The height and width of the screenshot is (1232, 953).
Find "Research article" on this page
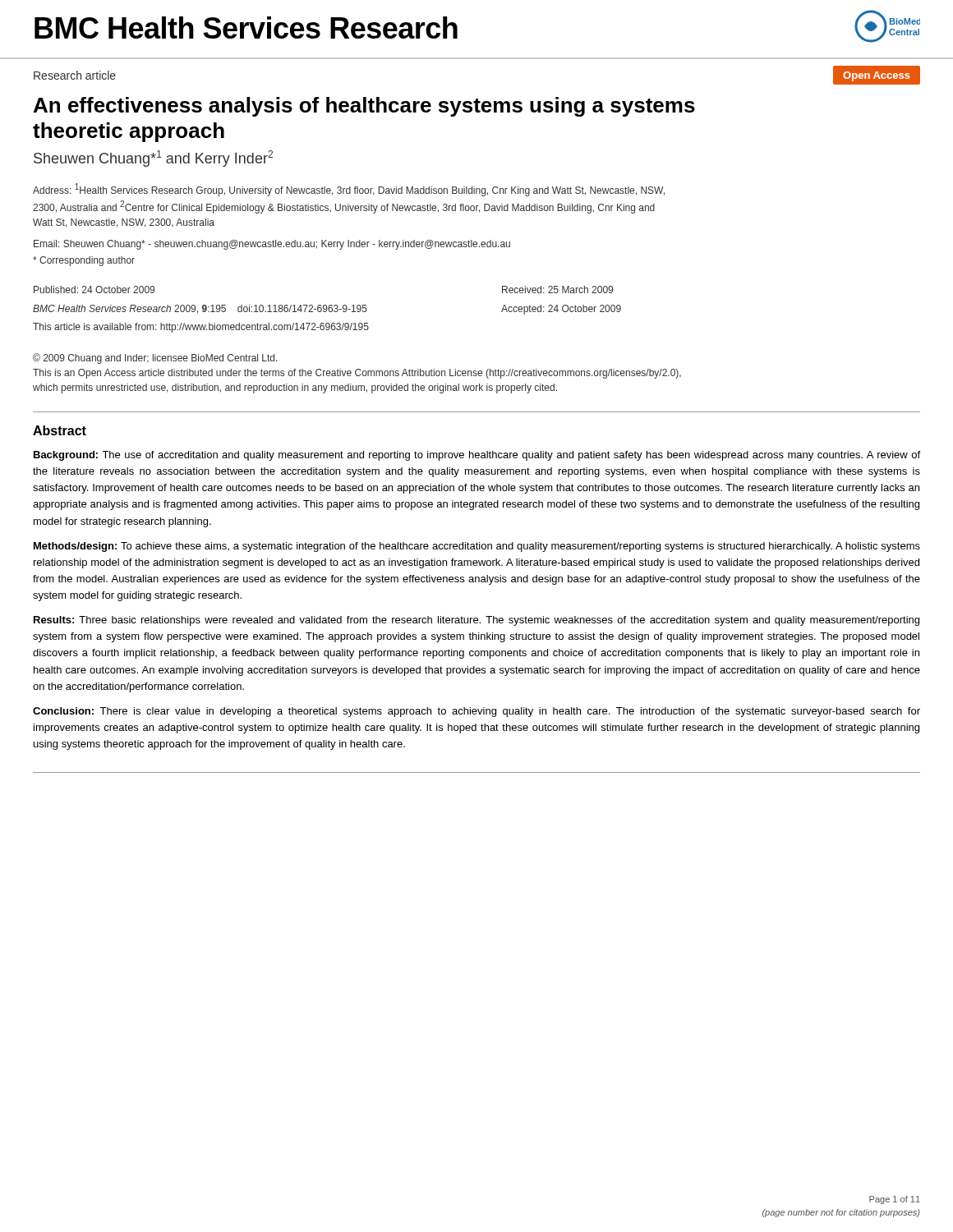[74, 75]
